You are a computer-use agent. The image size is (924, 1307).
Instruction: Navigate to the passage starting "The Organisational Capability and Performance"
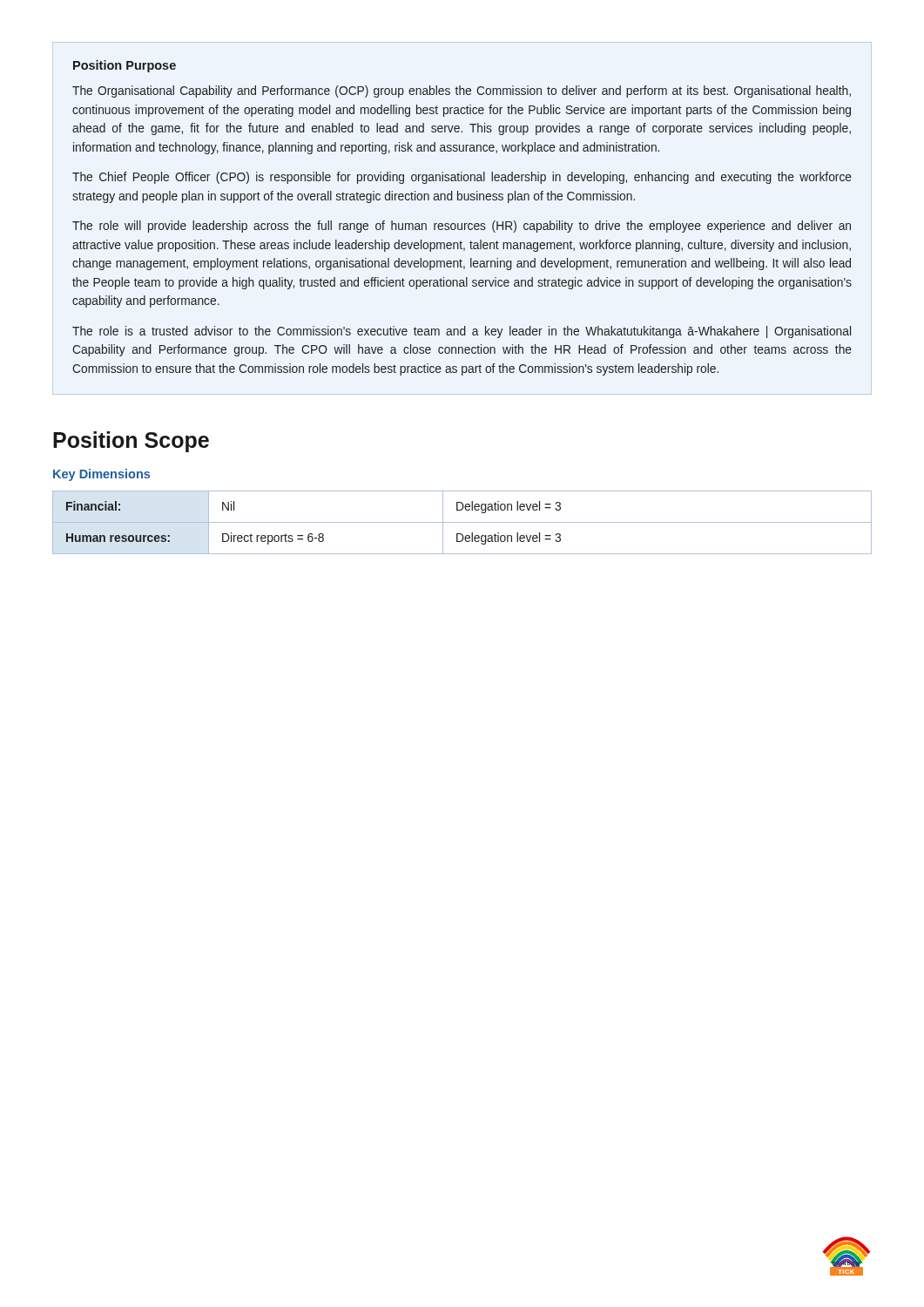pos(462,119)
